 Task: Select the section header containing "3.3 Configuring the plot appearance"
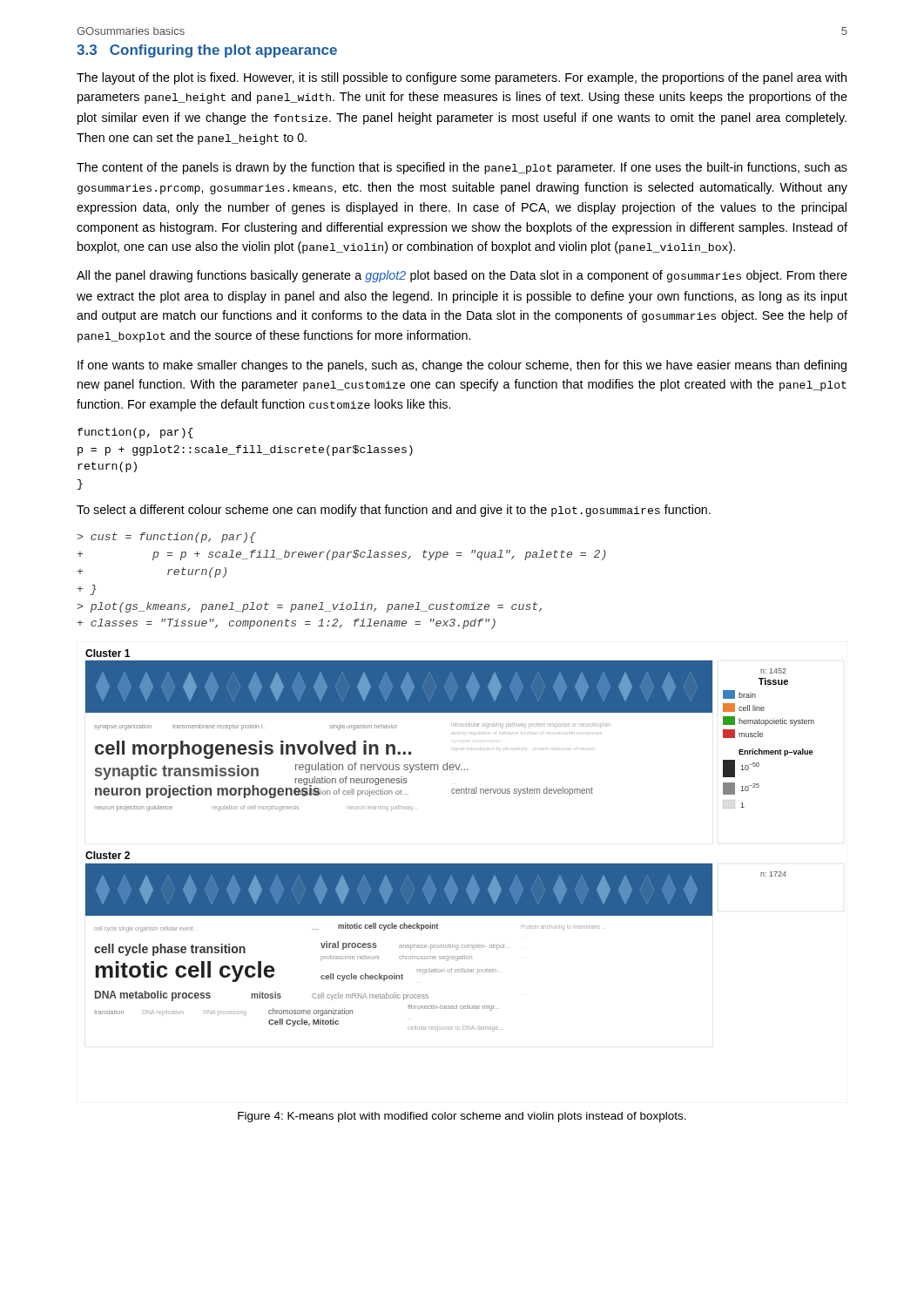(x=207, y=50)
